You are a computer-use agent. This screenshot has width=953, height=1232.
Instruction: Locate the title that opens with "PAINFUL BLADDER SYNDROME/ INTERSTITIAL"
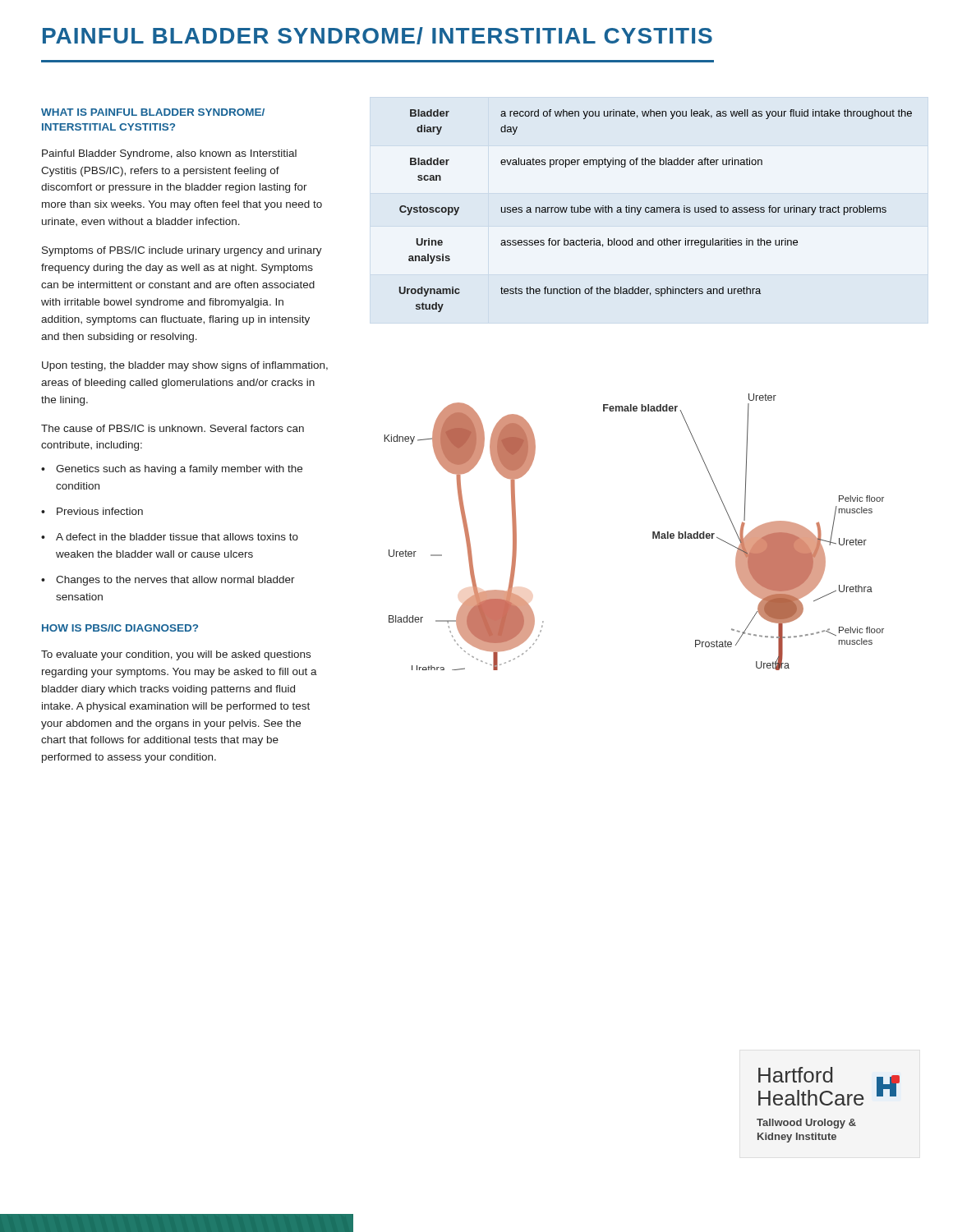[x=377, y=36]
